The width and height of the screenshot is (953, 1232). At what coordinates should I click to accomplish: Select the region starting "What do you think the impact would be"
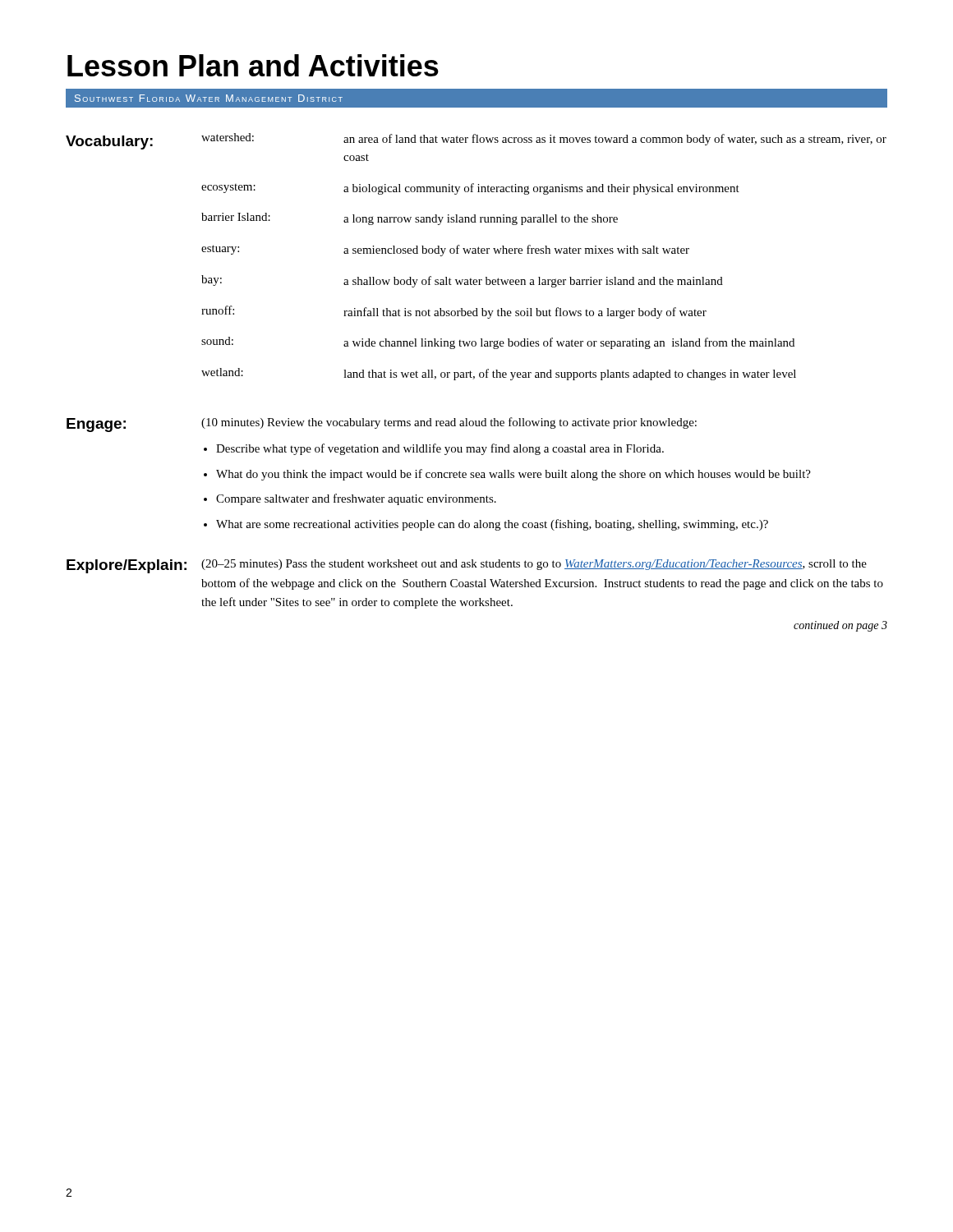pos(513,474)
